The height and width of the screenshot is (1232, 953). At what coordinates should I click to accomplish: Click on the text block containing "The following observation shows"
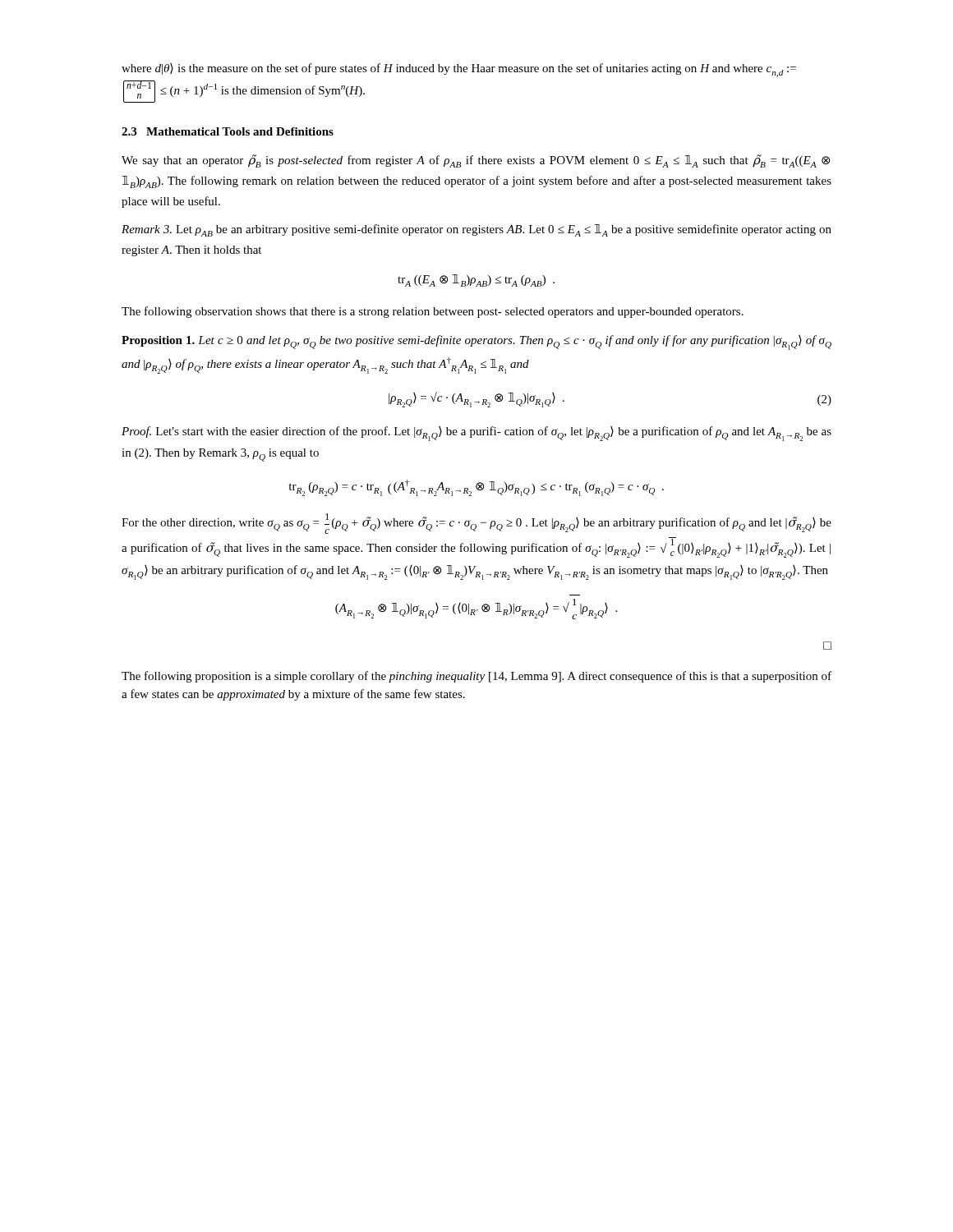[433, 312]
